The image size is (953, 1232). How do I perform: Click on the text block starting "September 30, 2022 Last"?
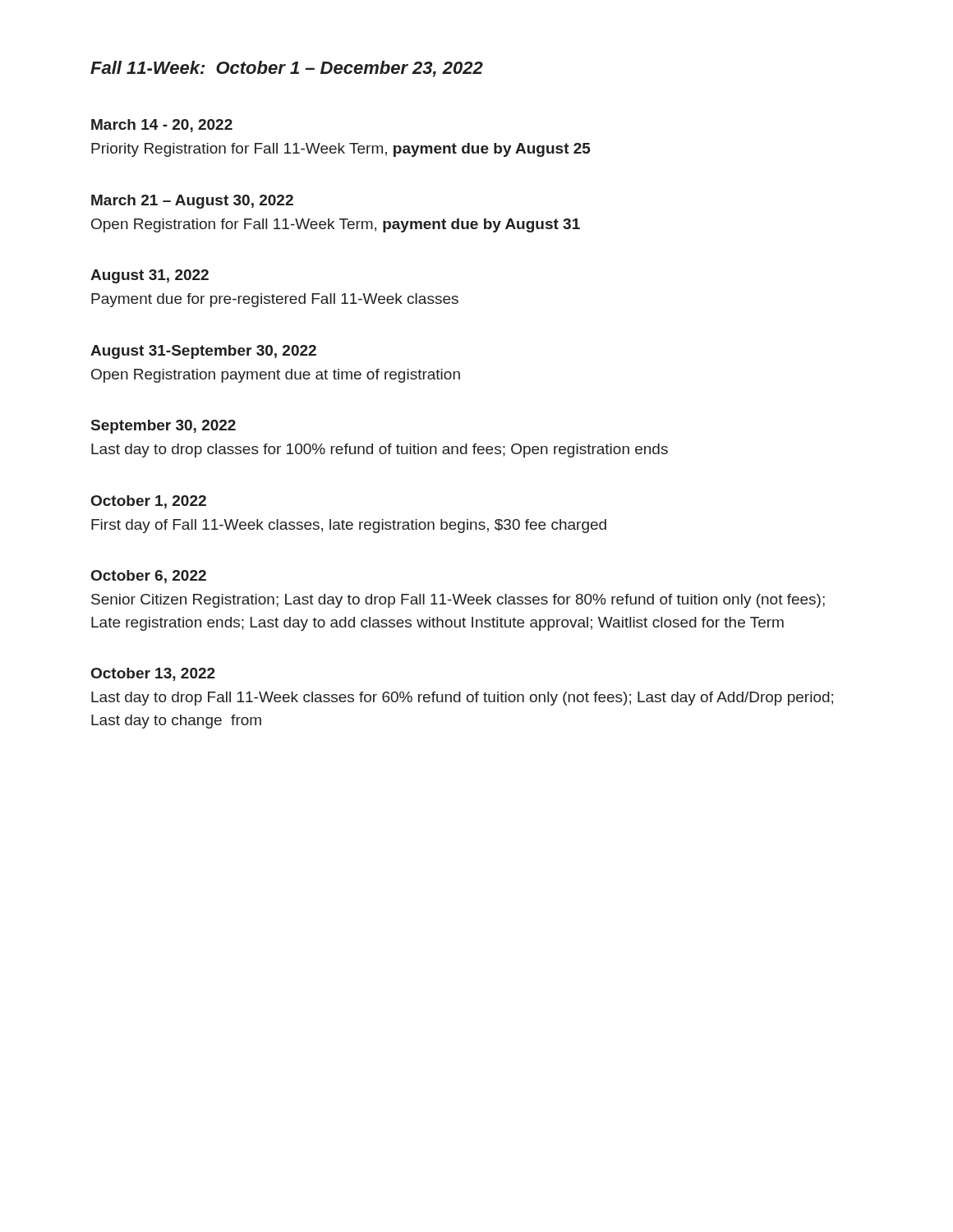tap(472, 439)
